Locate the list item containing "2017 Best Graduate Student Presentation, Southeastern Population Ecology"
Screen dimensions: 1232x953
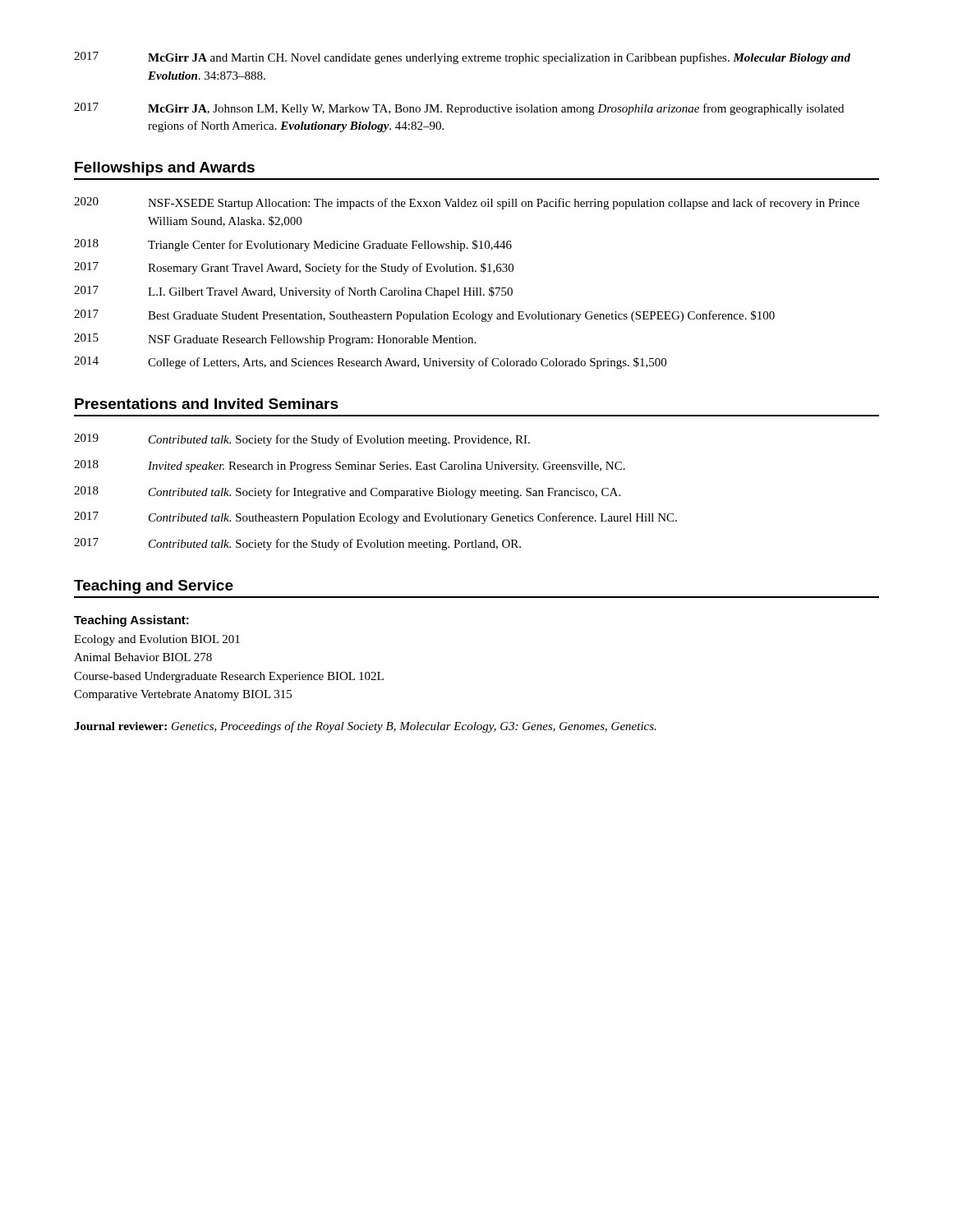[476, 316]
